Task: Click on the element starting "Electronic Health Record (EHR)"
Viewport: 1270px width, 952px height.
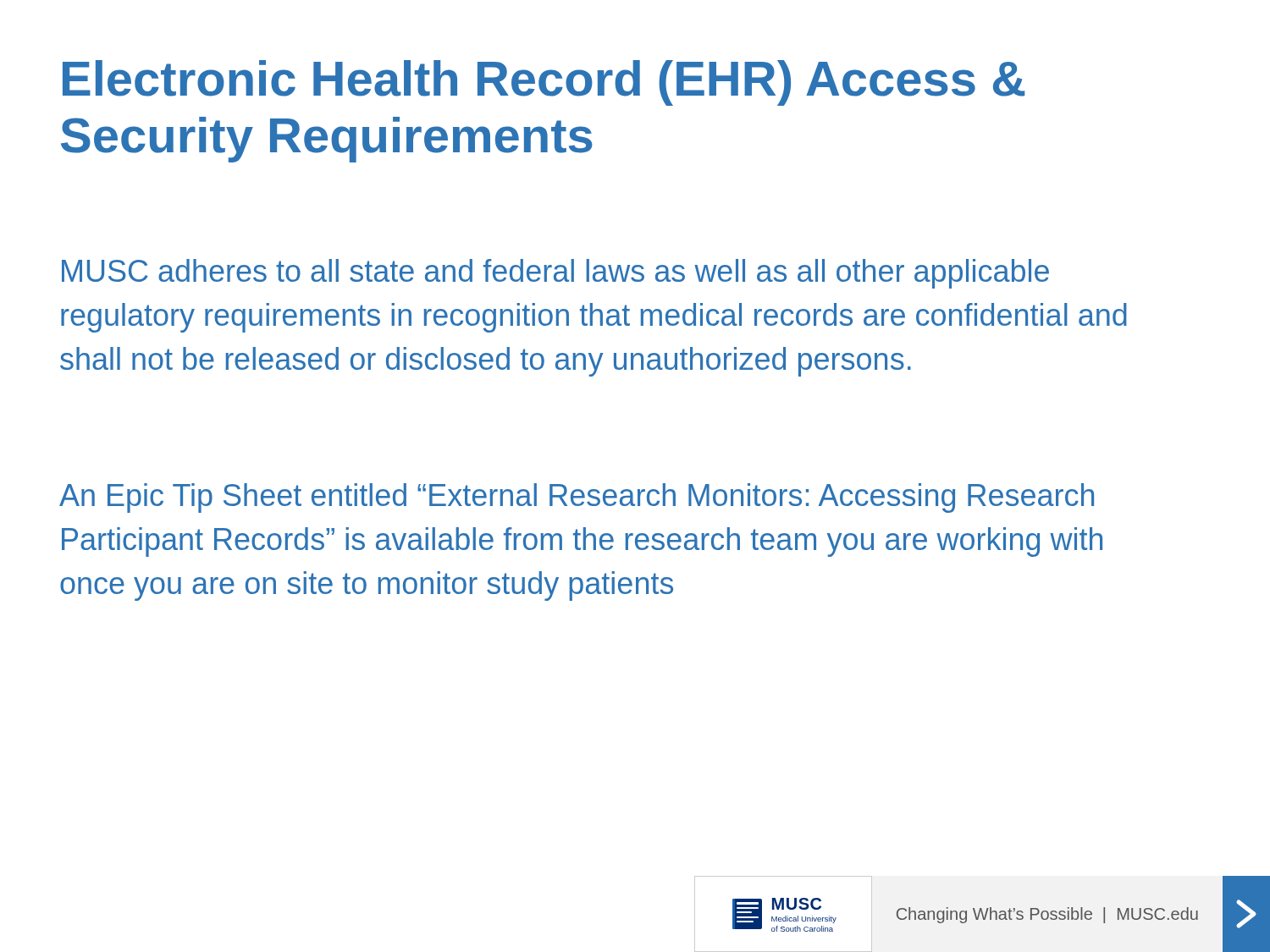Action: pyautogui.click(x=543, y=106)
